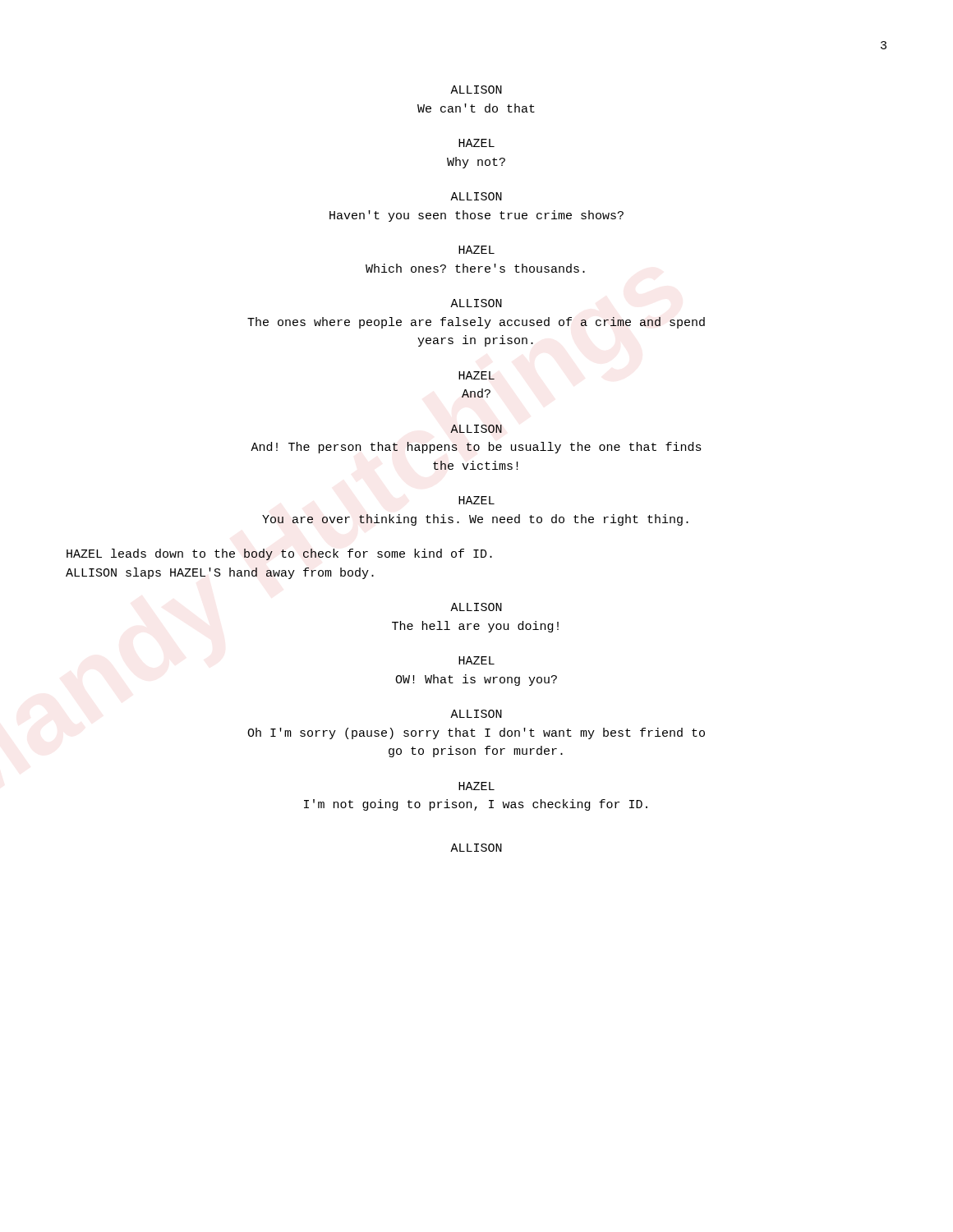Viewport: 953px width, 1232px height.
Task: Locate the element starting "HAZEL And?"
Action: tap(476, 386)
